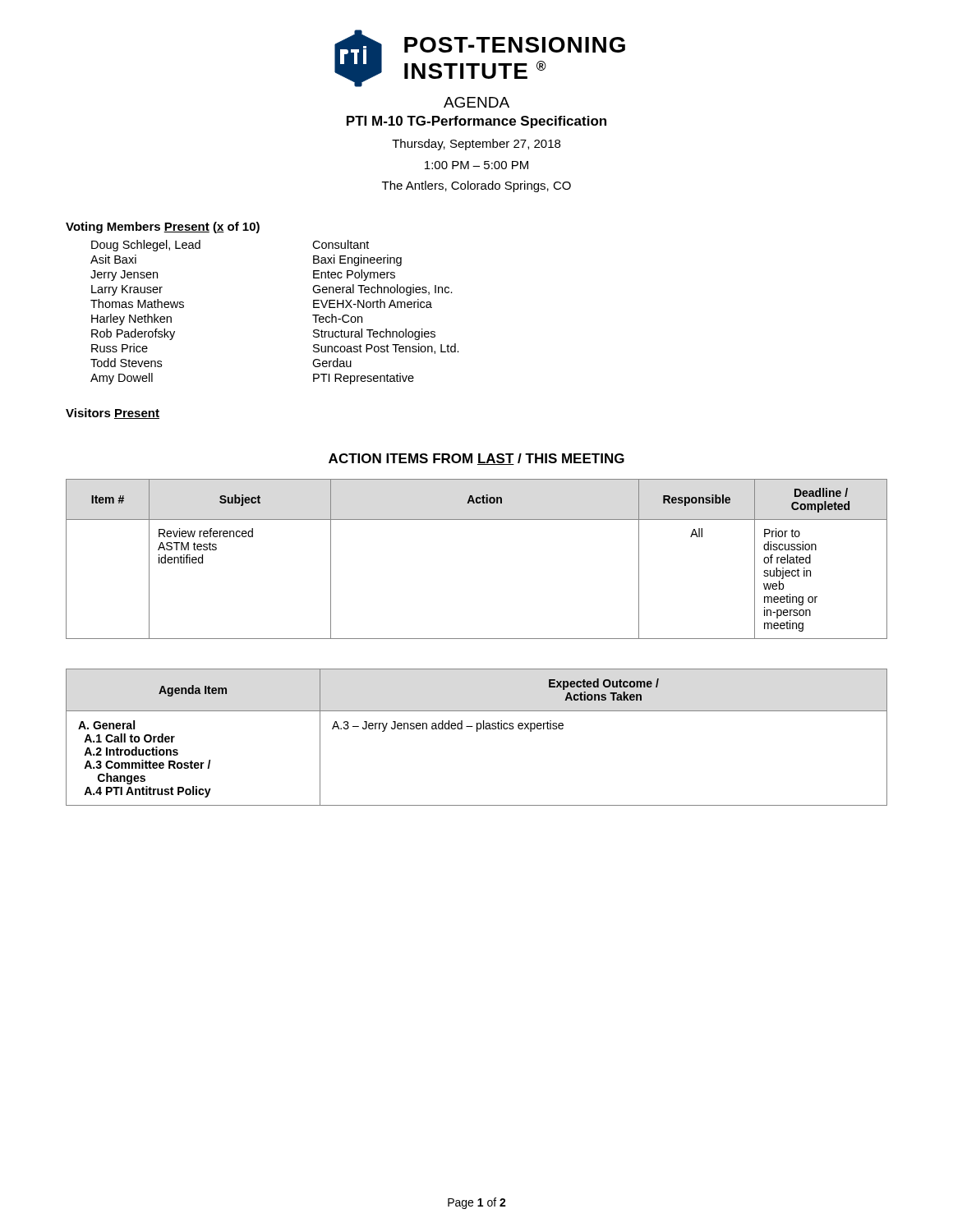Find the element starting "Doug Schlegel, LeadConsultant Asit"
This screenshot has width=953, height=1232.
[143, 245]
